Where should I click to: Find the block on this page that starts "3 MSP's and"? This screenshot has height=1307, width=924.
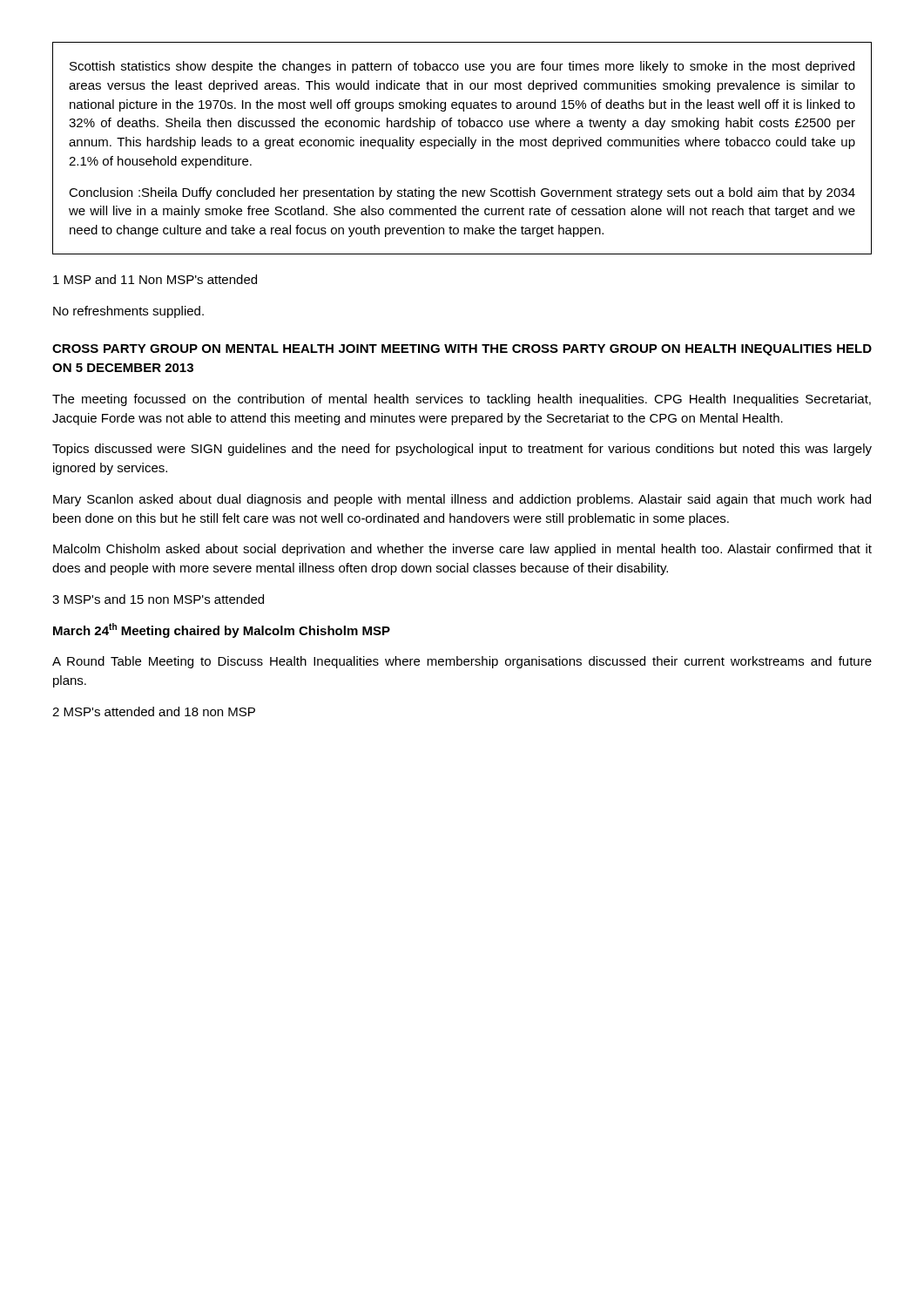pos(159,599)
